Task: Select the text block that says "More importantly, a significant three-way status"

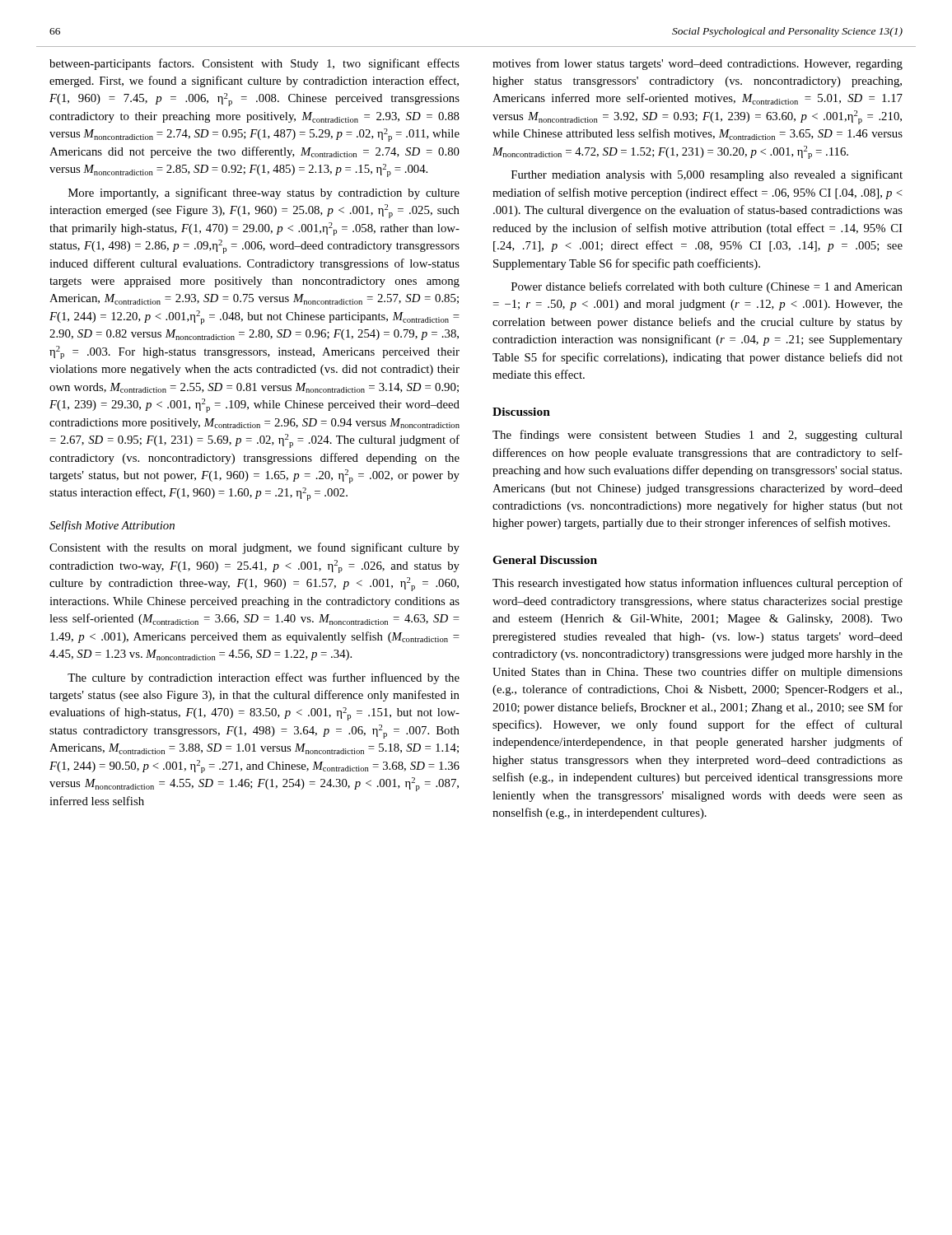Action: 254,343
